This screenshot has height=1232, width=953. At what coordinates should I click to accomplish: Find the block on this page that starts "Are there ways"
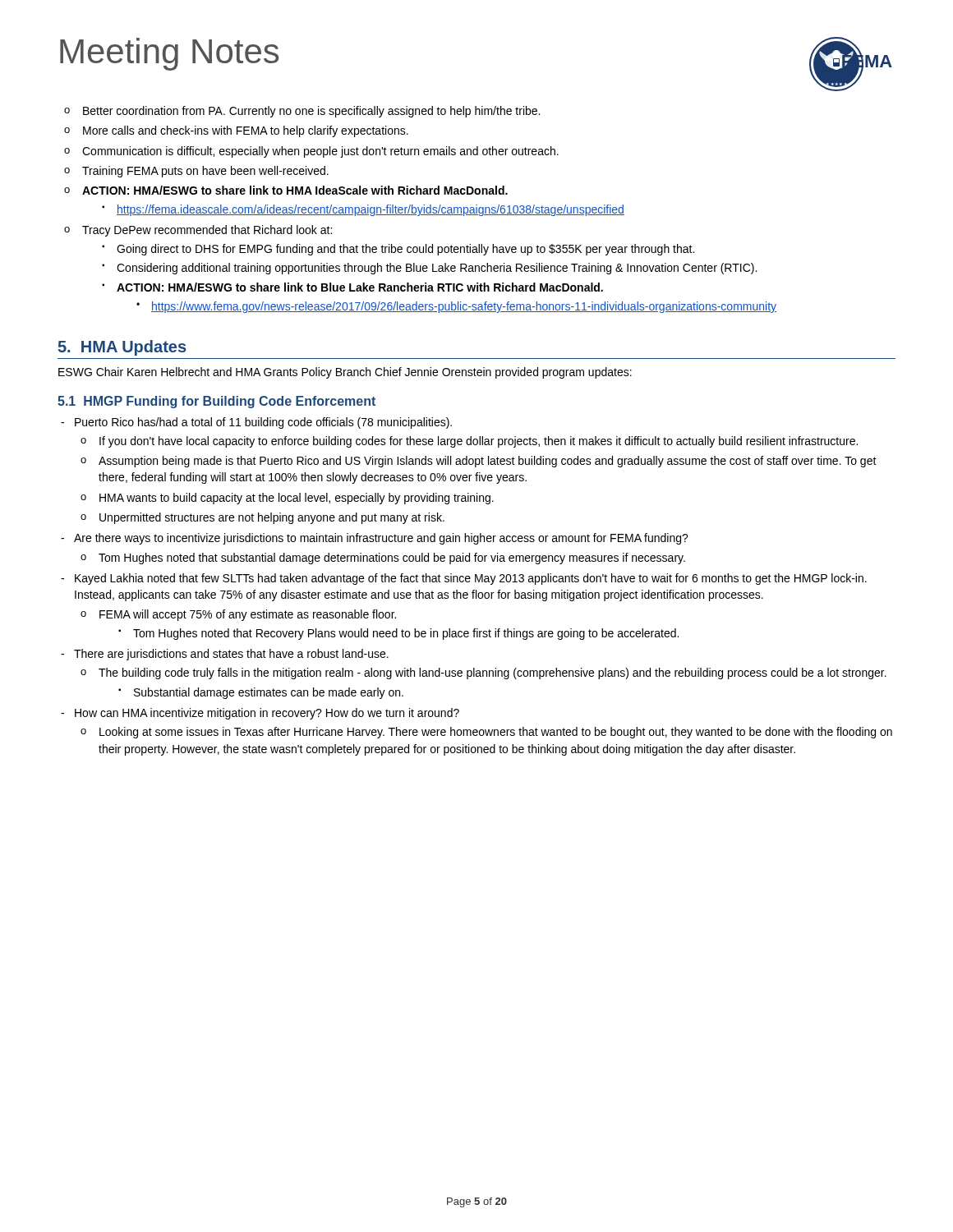tap(485, 549)
